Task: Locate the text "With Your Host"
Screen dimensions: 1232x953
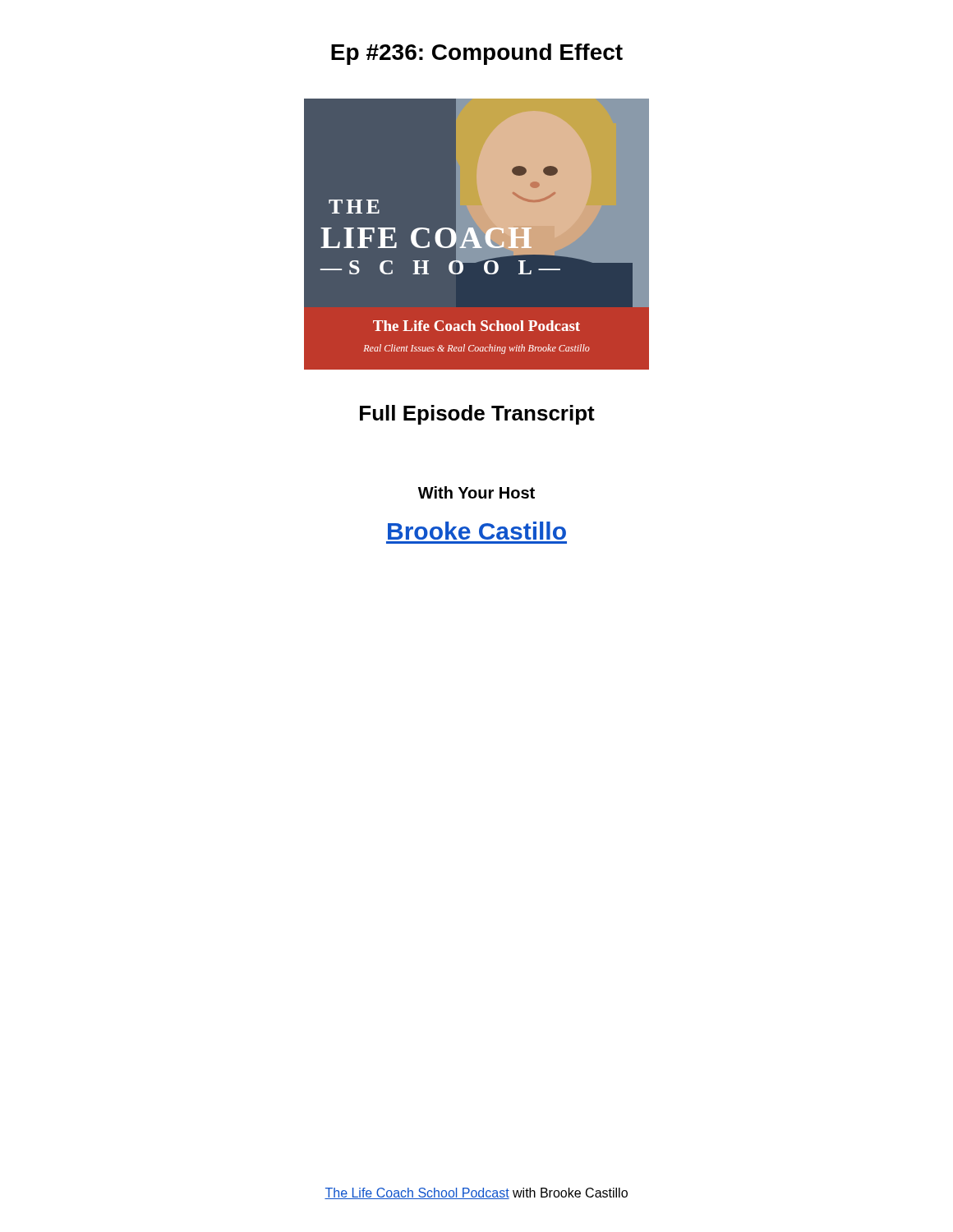Action: tap(476, 493)
